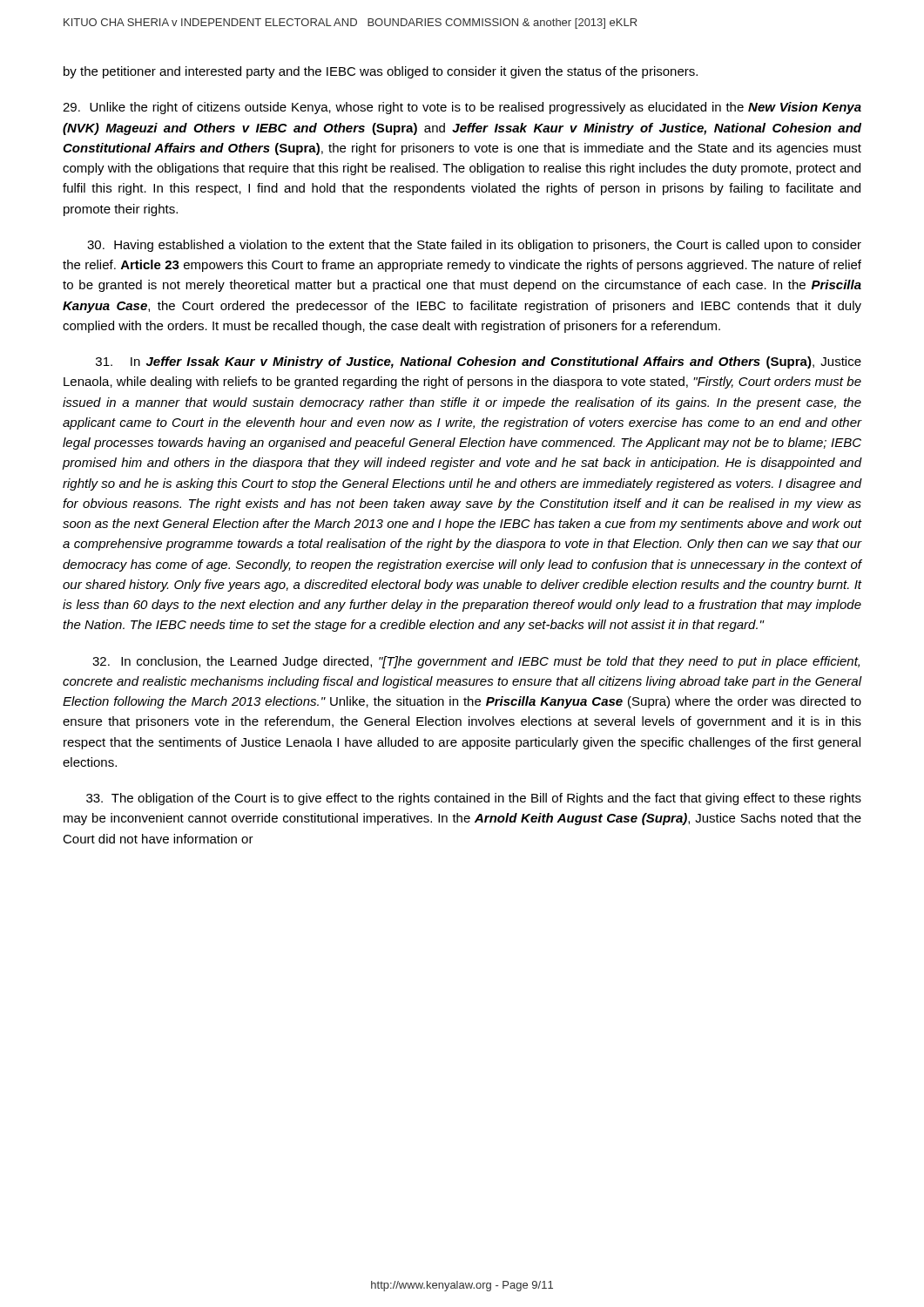Select the text block starting "Unlike the right of citizens outside Kenya,"
This screenshot has height=1307, width=924.
(462, 158)
